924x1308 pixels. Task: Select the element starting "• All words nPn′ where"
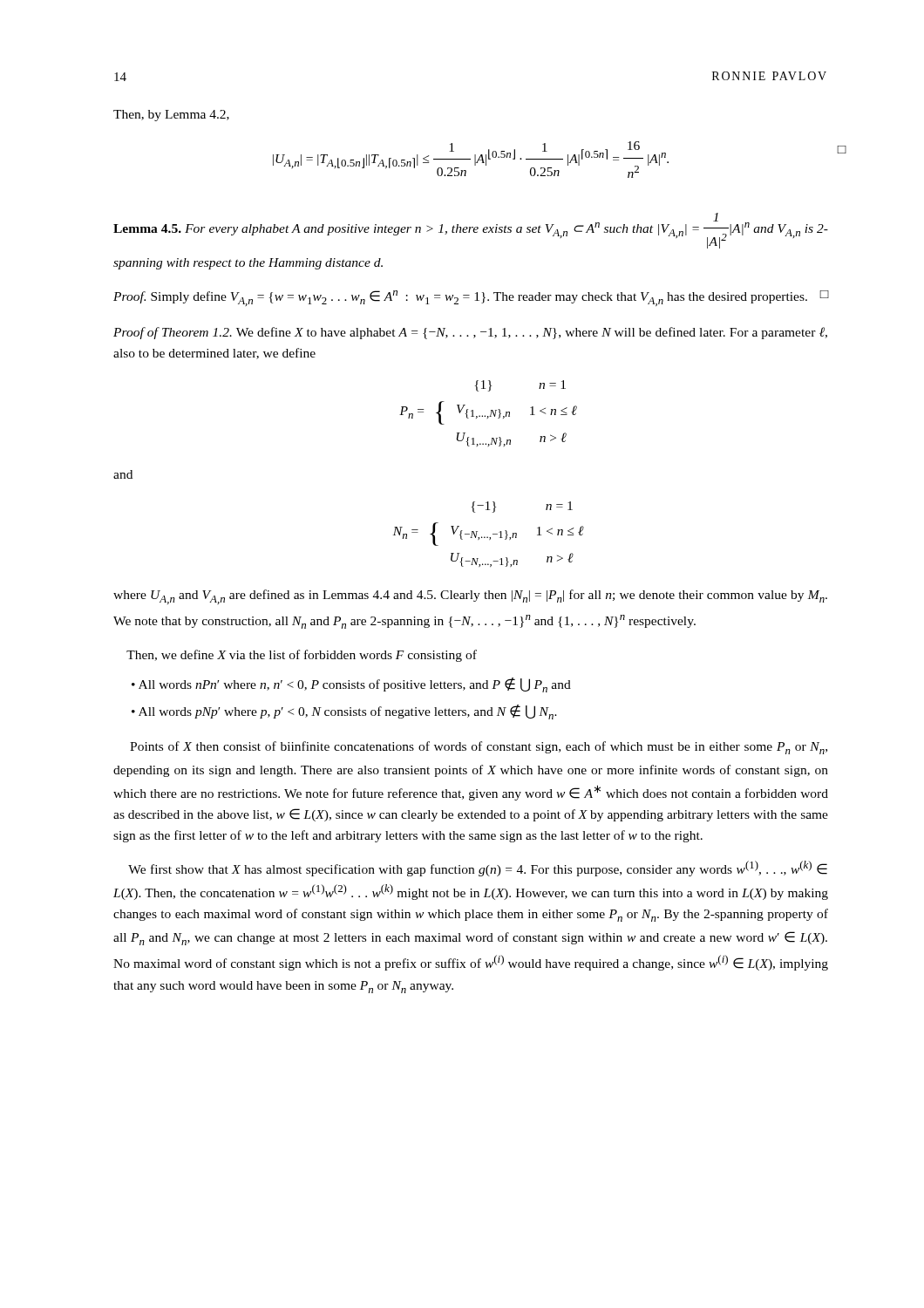[x=351, y=686]
